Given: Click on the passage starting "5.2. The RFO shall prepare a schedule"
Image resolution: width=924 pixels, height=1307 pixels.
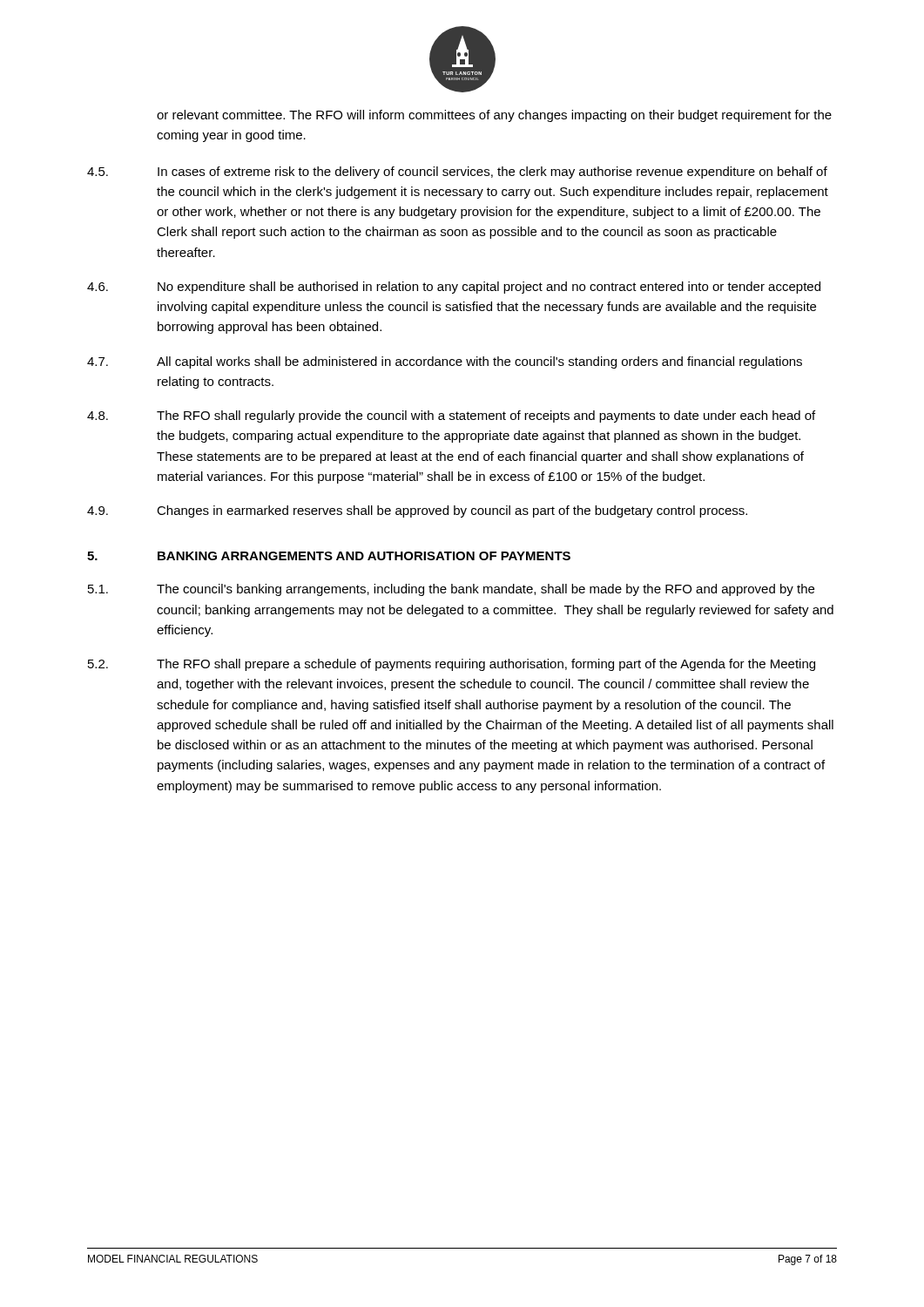Looking at the screenshot, I should pos(462,724).
